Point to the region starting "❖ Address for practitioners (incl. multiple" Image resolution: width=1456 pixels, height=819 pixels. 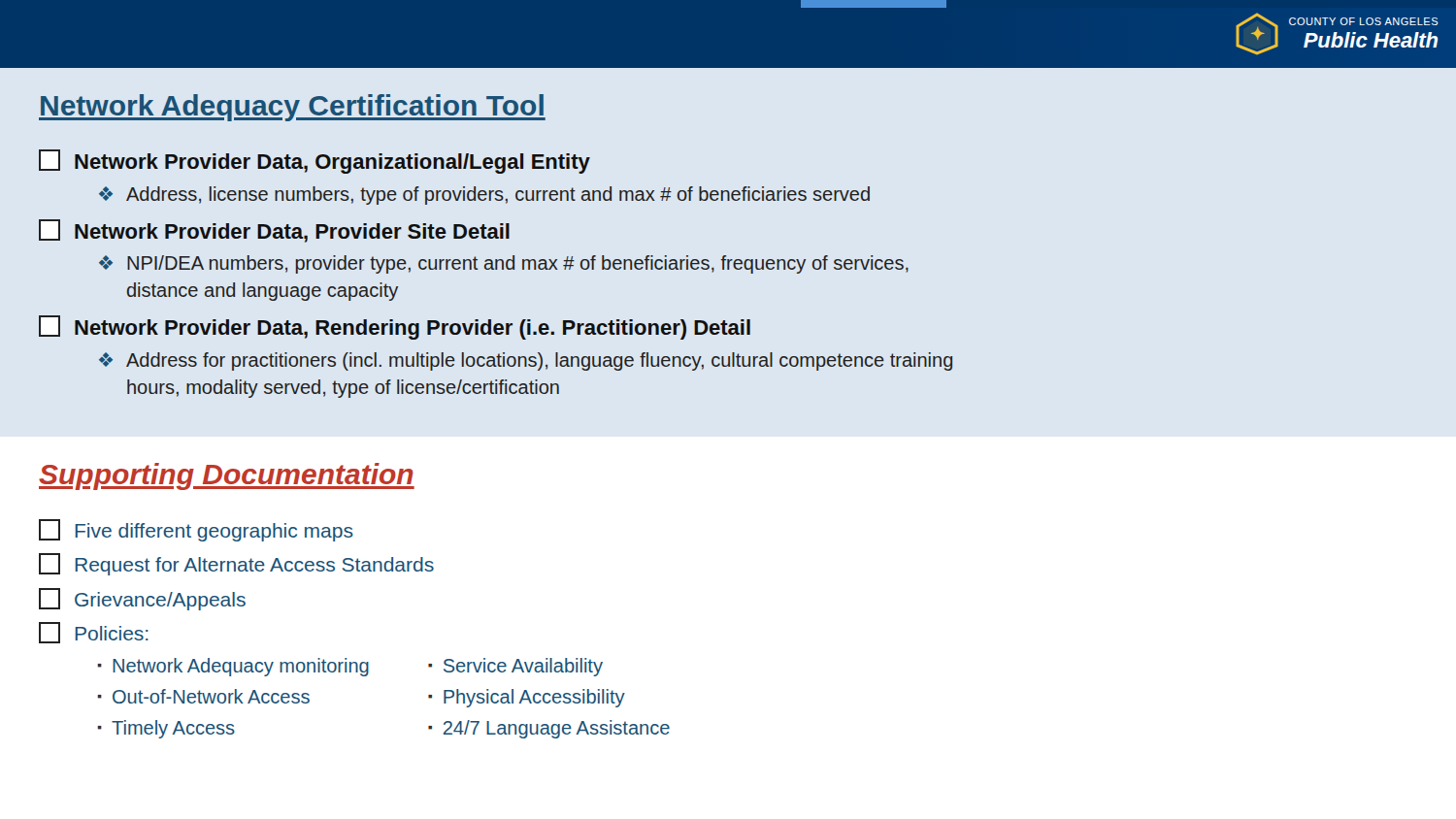coord(525,374)
